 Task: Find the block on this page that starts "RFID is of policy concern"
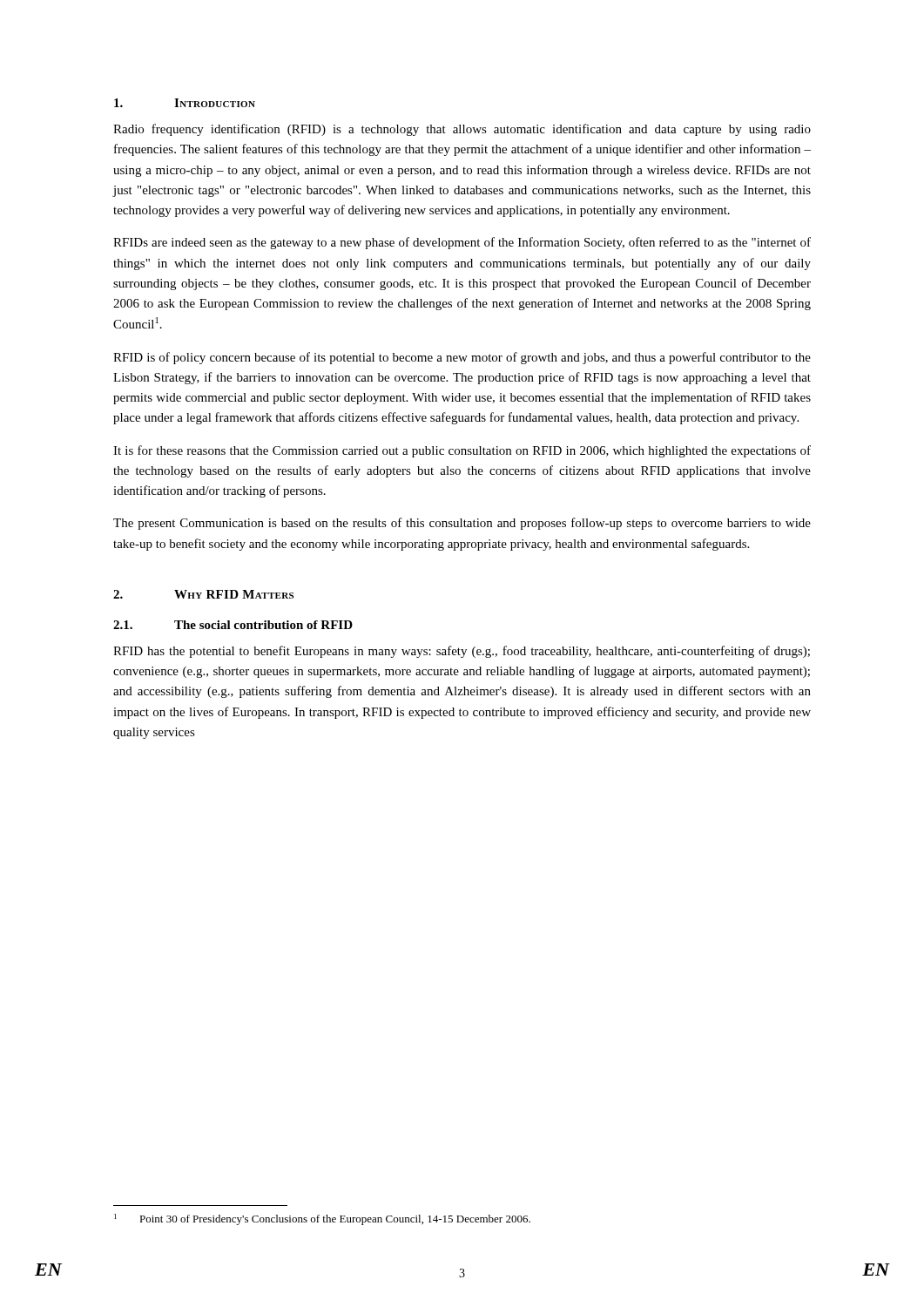[462, 388]
